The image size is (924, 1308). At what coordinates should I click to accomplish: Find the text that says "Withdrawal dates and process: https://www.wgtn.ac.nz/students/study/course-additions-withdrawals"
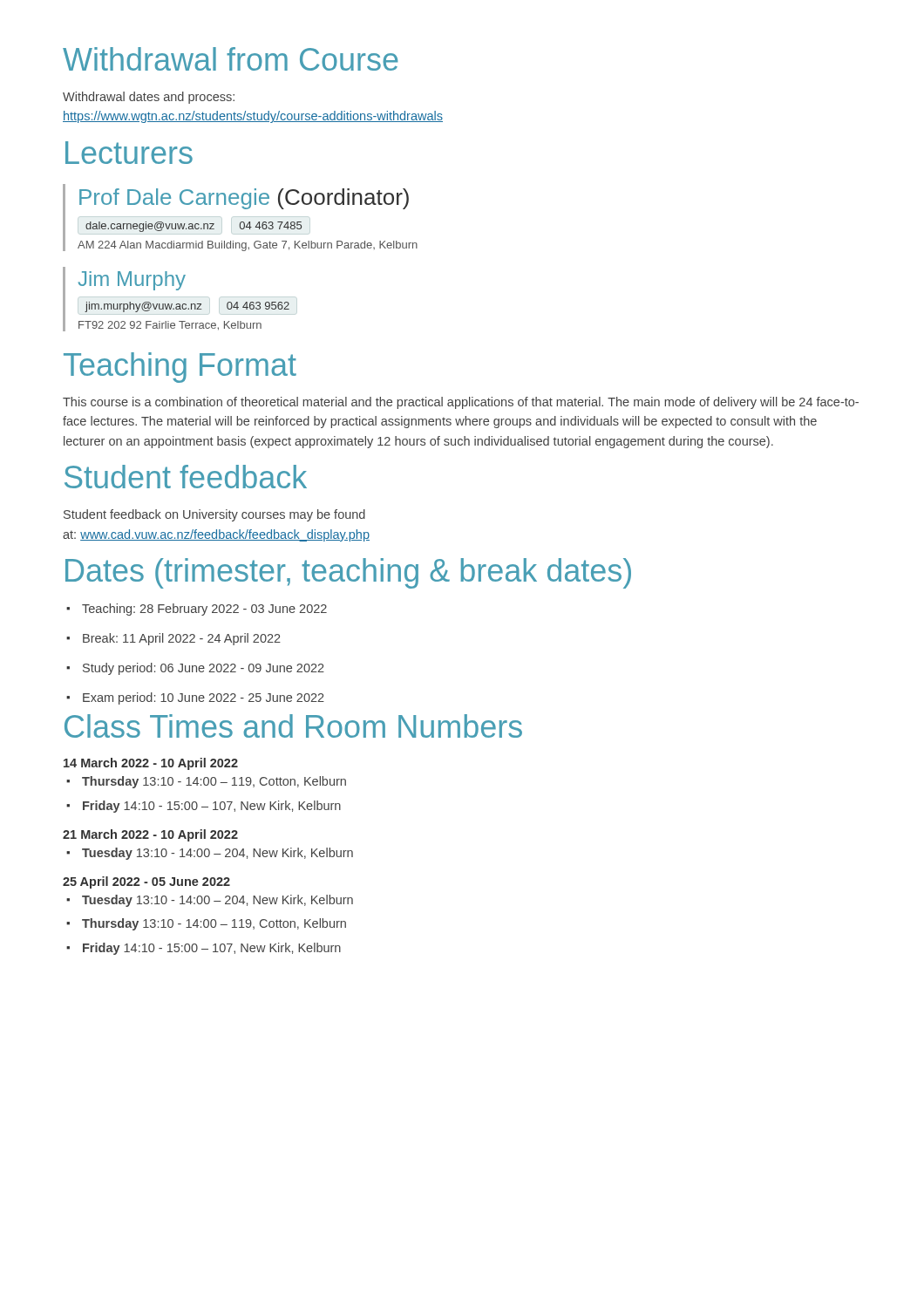(149, 98)
